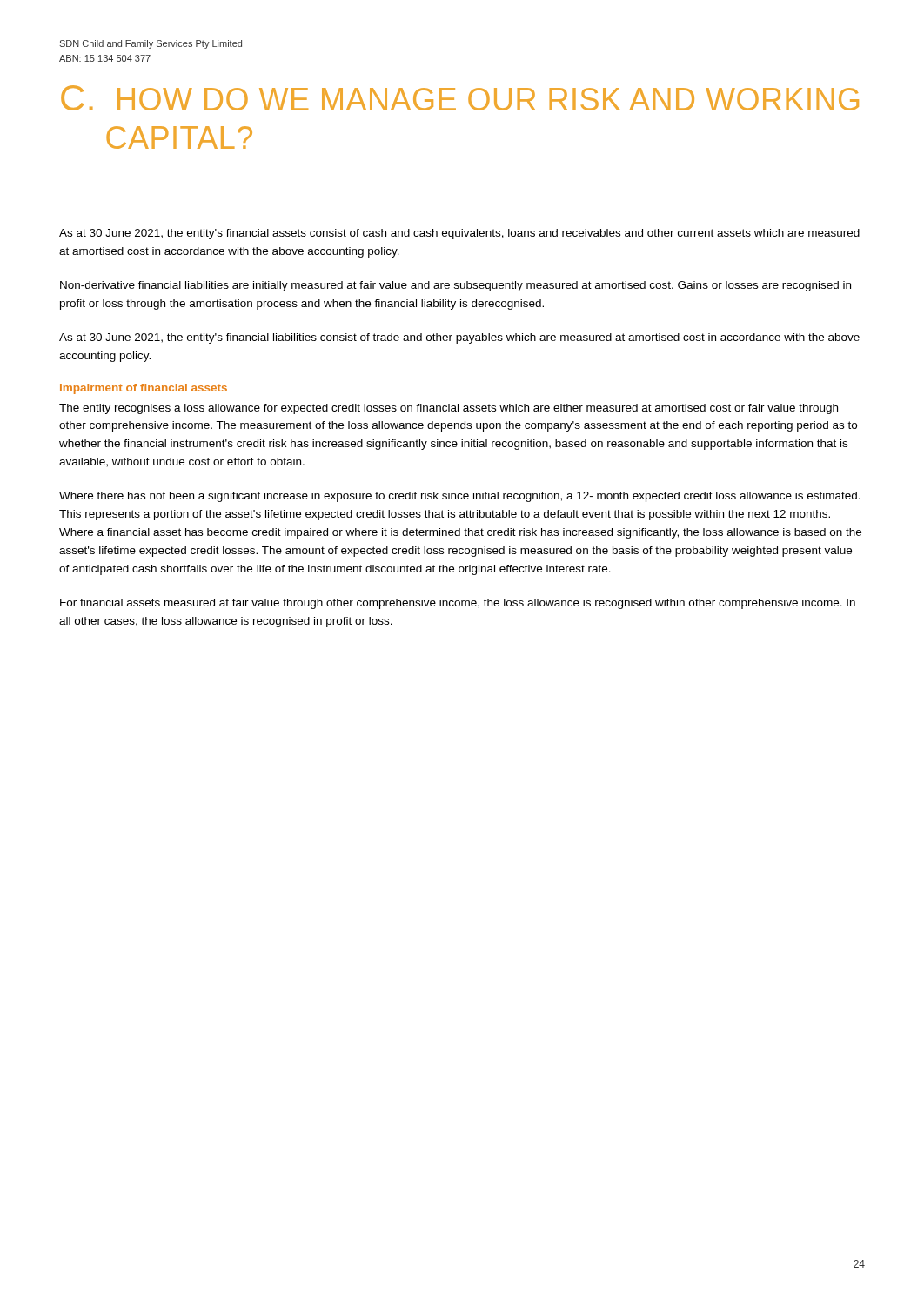Viewport: 924px width, 1305px height.
Task: Select the element starting "Impairment of financial"
Action: point(143,387)
